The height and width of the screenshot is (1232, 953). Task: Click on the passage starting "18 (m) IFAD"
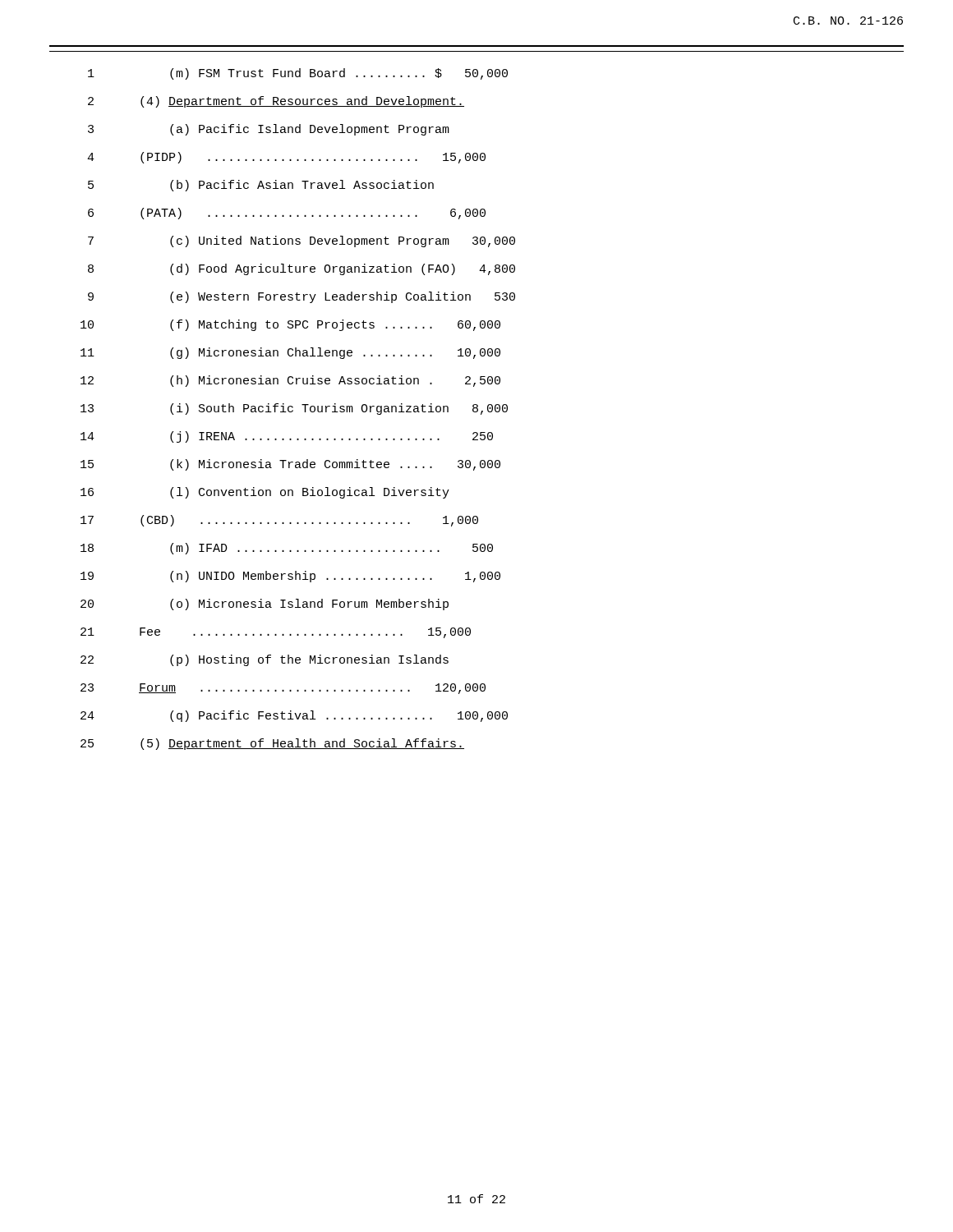pos(476,549)
